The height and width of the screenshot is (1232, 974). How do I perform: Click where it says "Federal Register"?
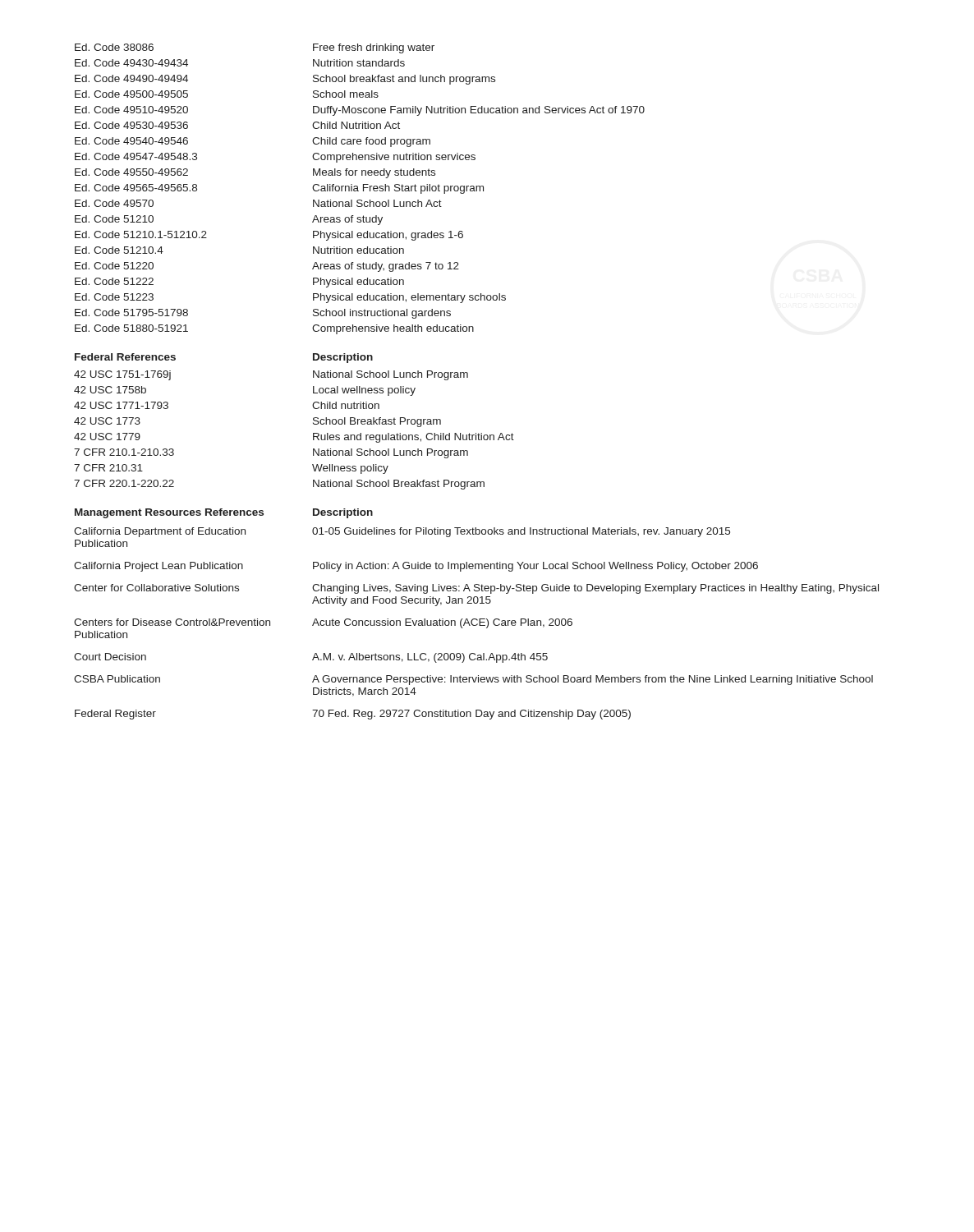click(x=115, y=713)
